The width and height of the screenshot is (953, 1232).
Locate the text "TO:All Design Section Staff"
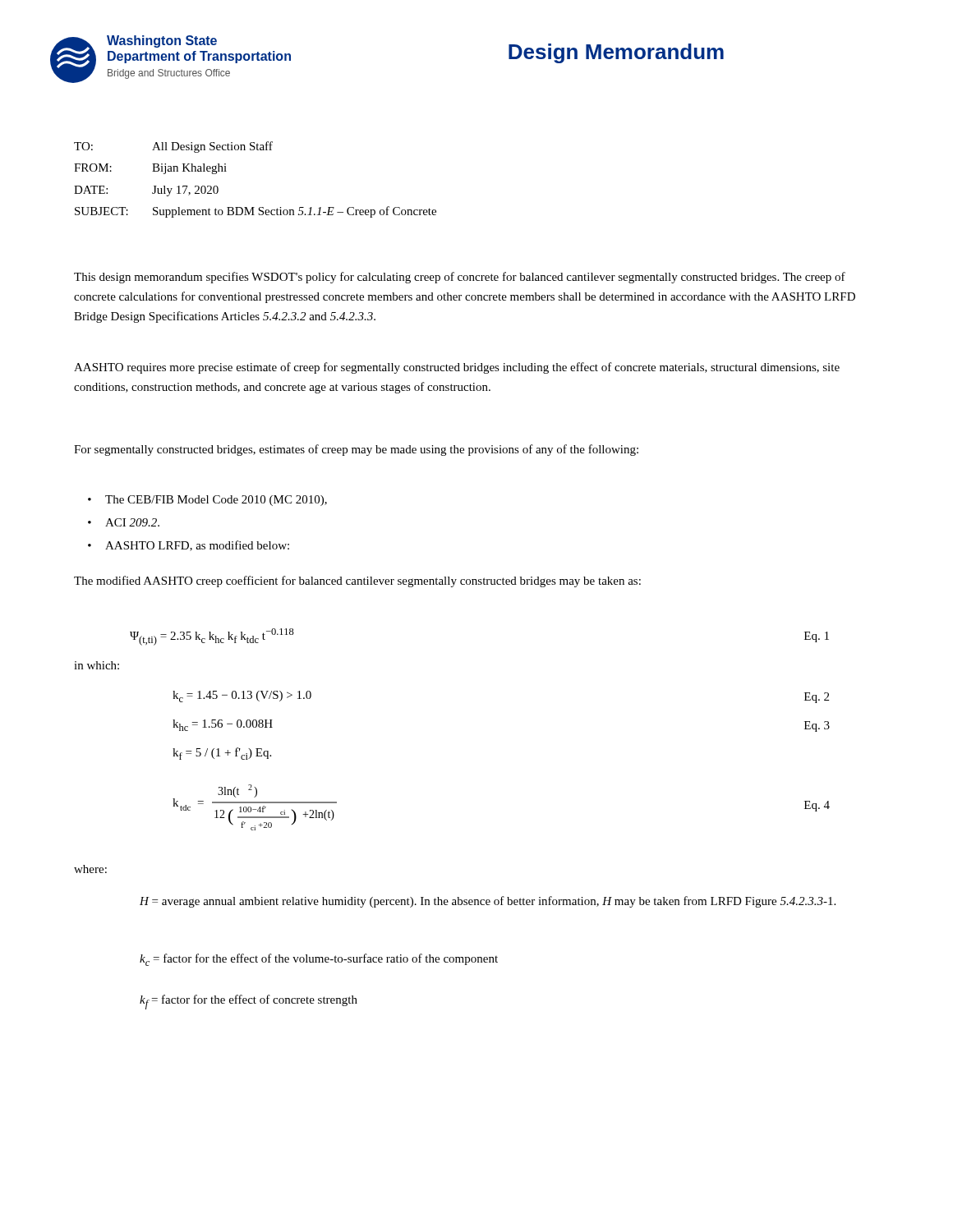click(x=173, y=146)
